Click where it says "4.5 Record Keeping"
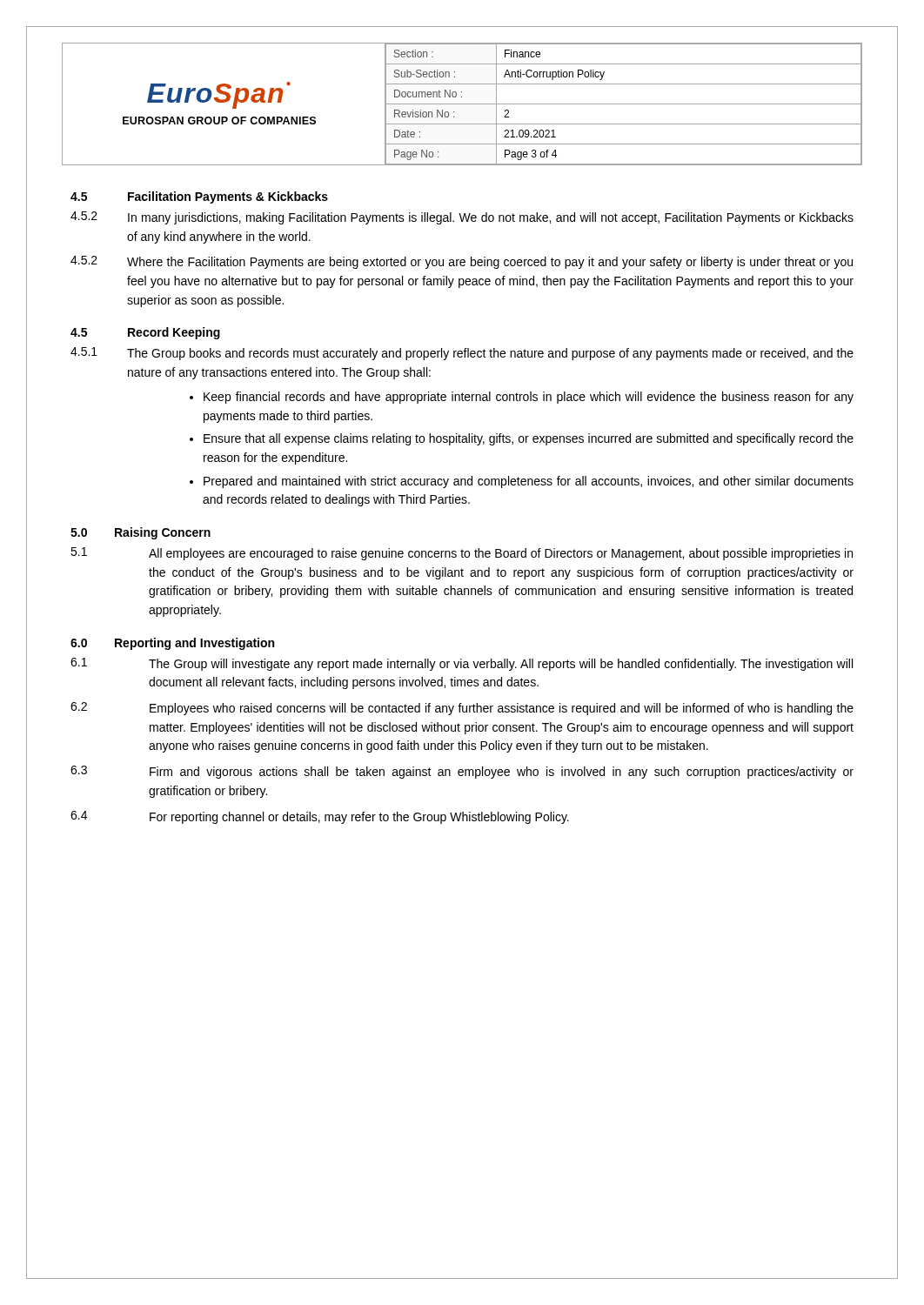This screenshot has height=1305, width=924. click(145, 333)
